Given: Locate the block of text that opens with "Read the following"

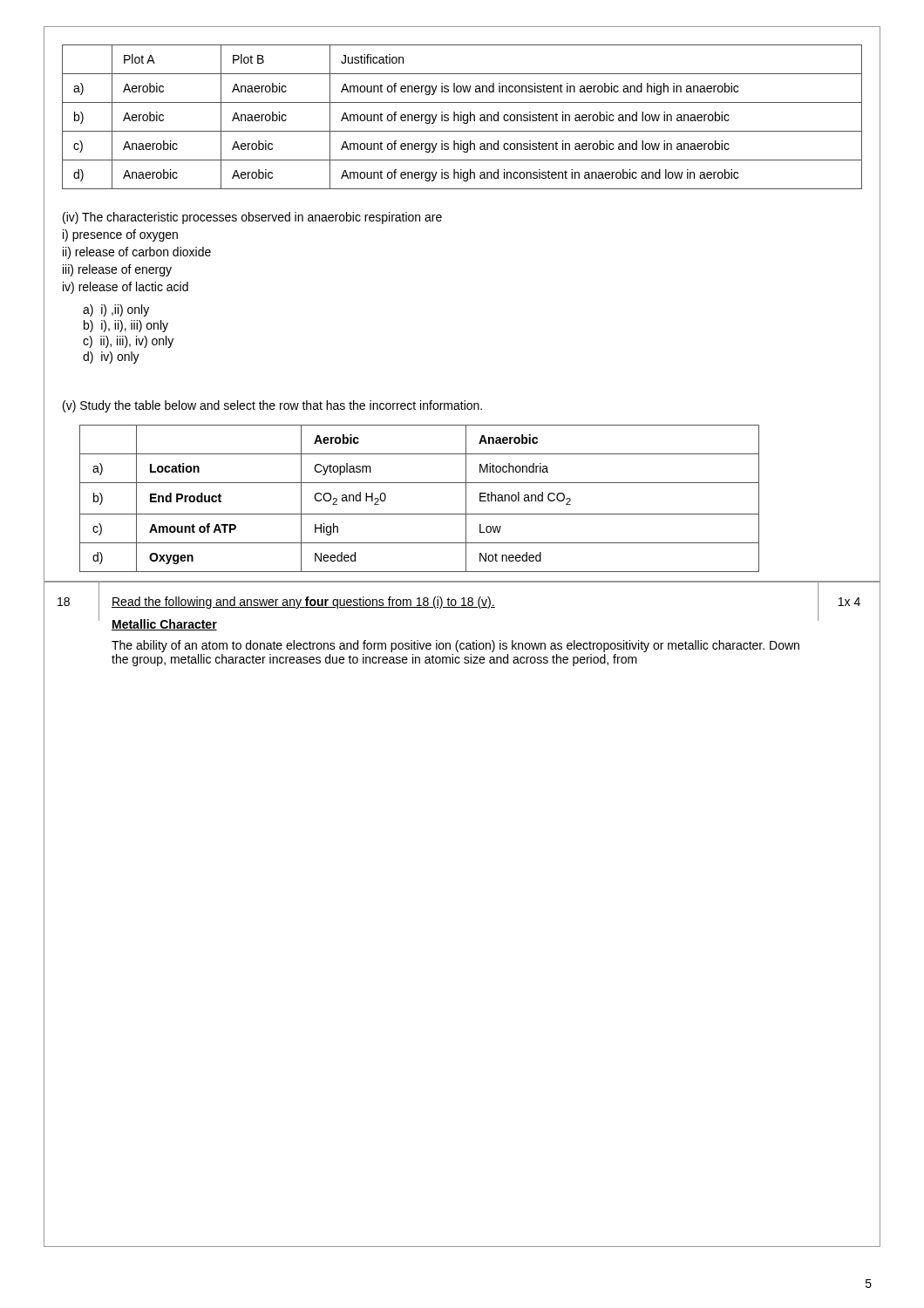Looking at the screenshot, I should click(x=303, y=601).
